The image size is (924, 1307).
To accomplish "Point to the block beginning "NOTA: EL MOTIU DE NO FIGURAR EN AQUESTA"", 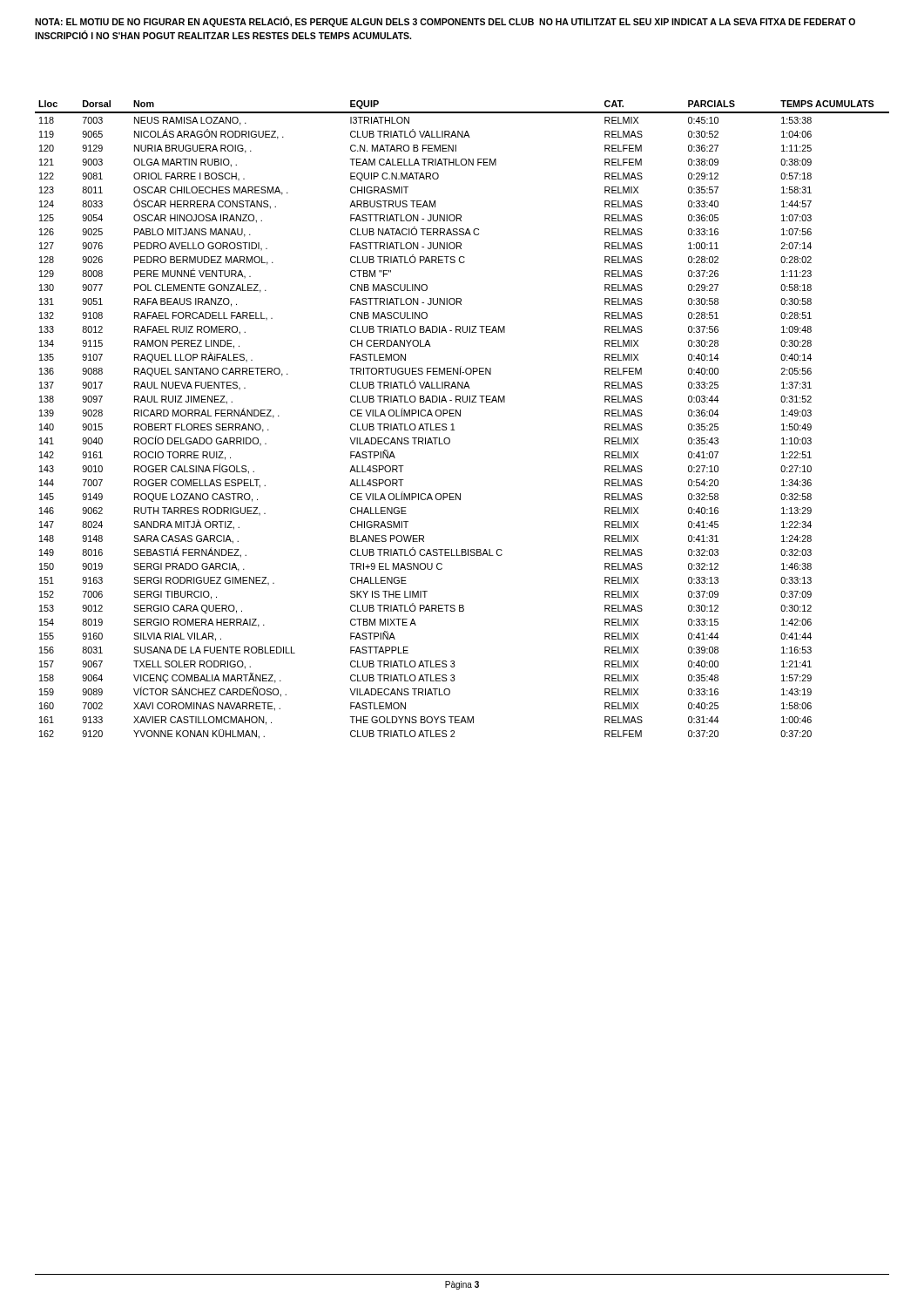I will pyautogui.click(x=445, y=29).
